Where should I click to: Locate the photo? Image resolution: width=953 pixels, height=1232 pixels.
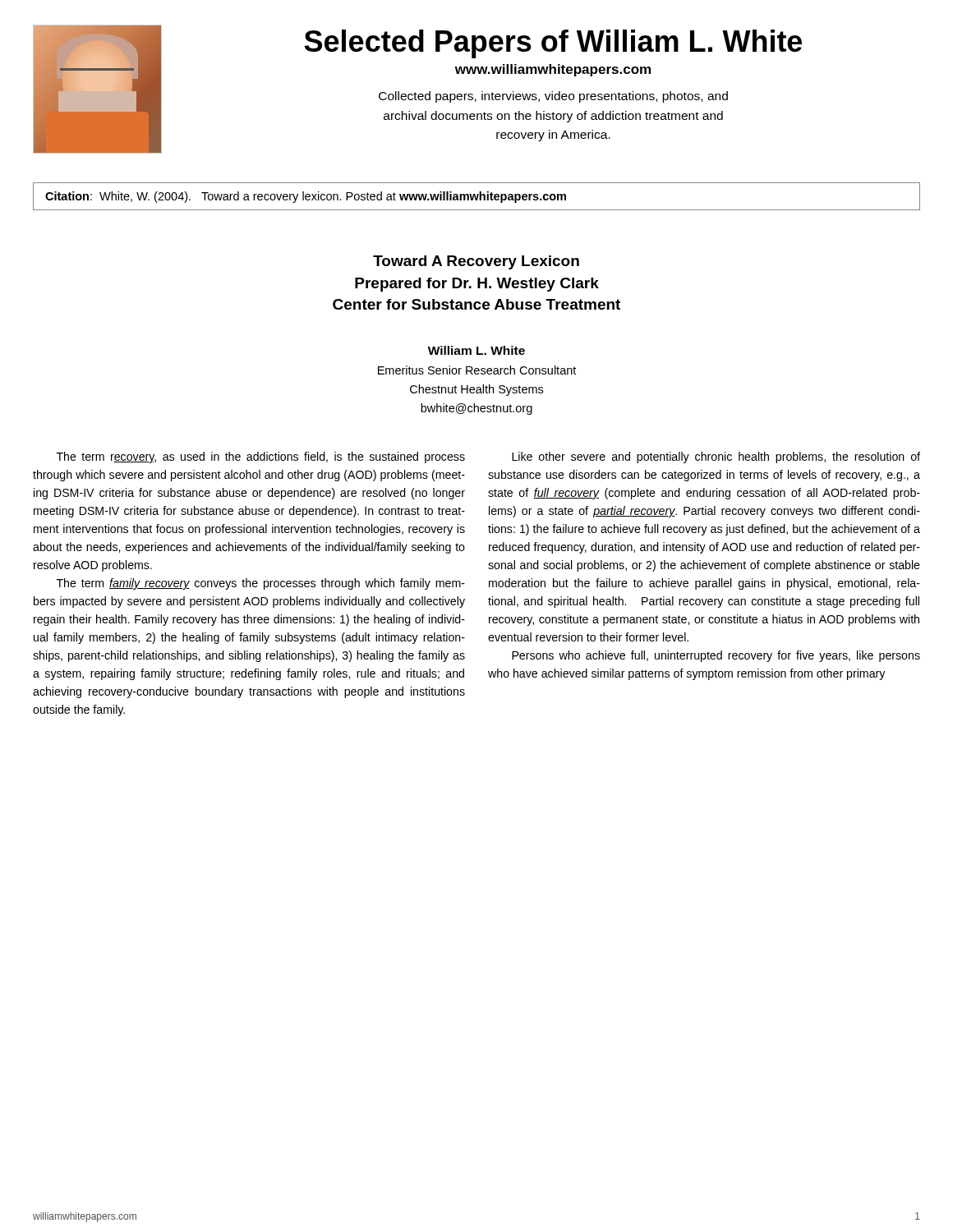pos(97,89)
